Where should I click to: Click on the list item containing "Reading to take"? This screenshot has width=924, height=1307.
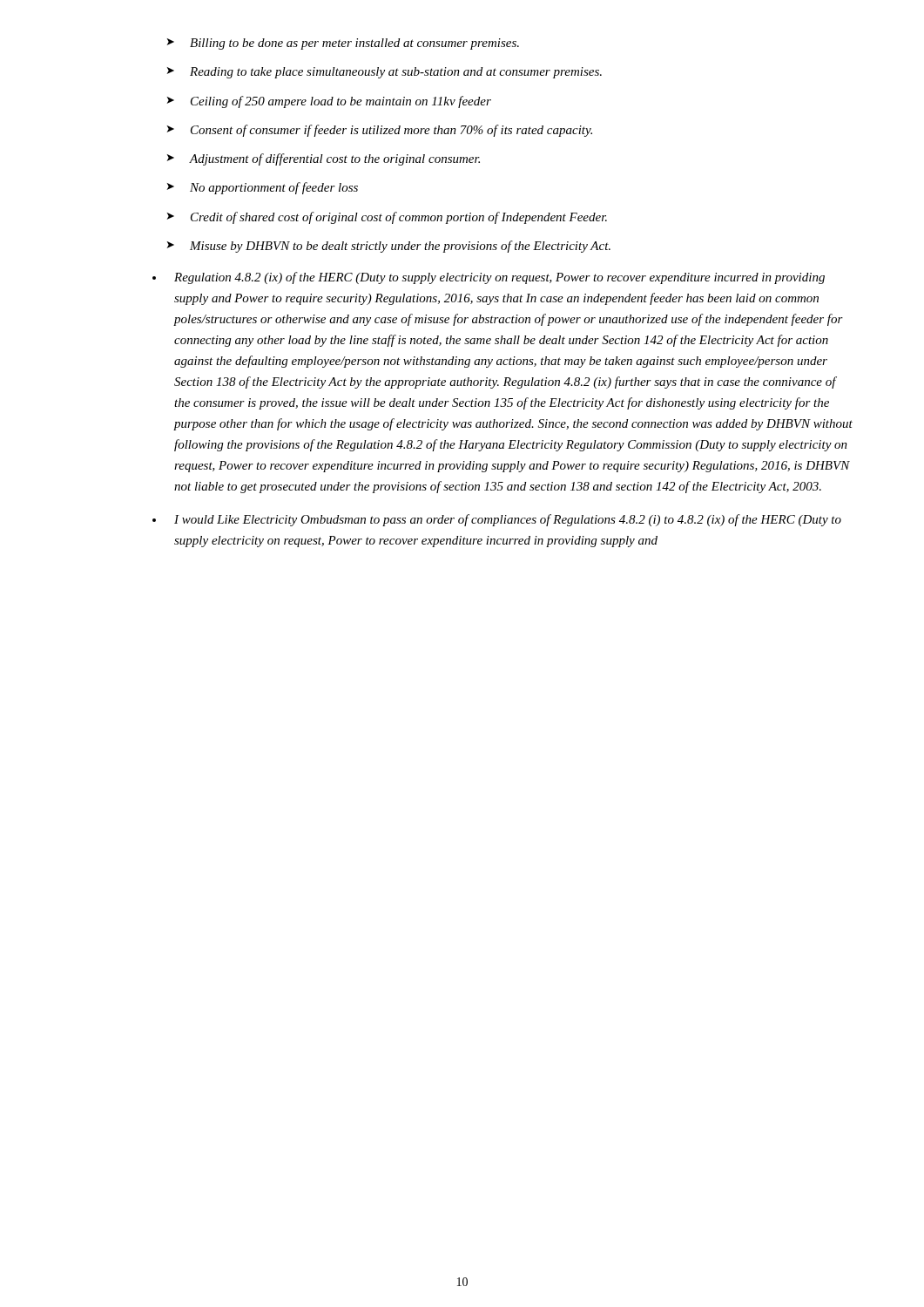[510, 72]
